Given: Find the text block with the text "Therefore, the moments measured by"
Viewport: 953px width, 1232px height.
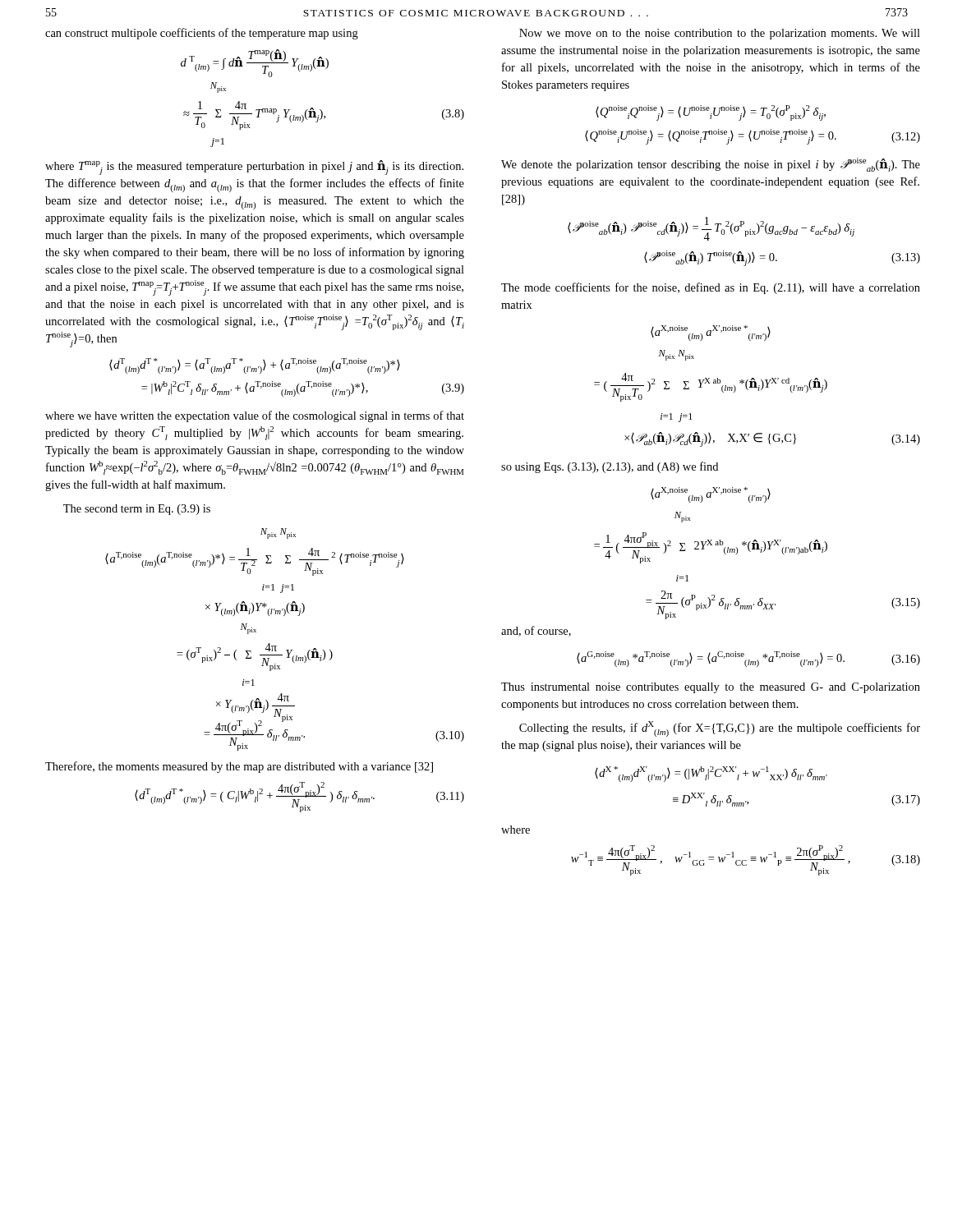Looking at the screenshot, I should pyautogui.click(x=255, y=766).
